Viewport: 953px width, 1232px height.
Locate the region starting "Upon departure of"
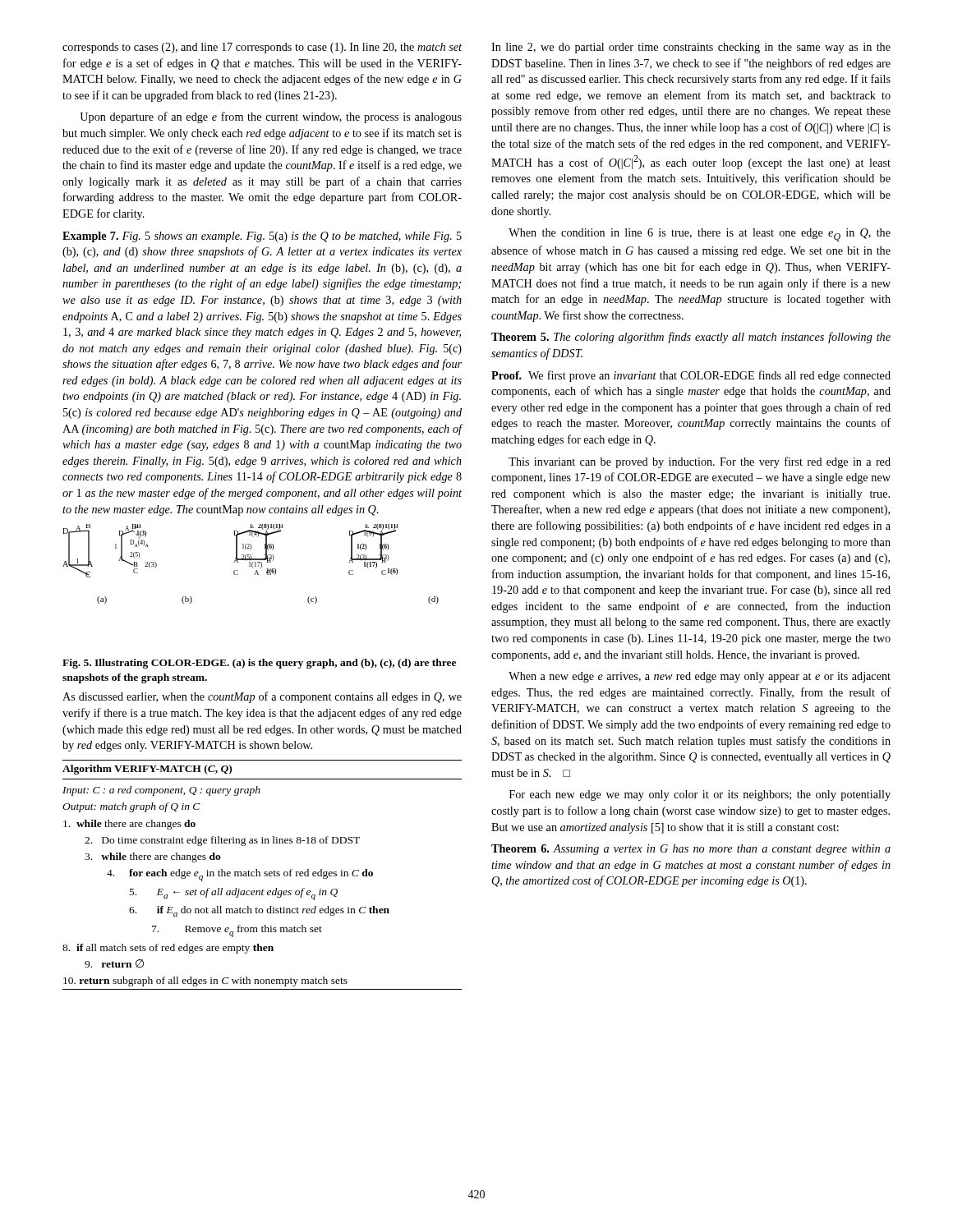click(262, 166)
